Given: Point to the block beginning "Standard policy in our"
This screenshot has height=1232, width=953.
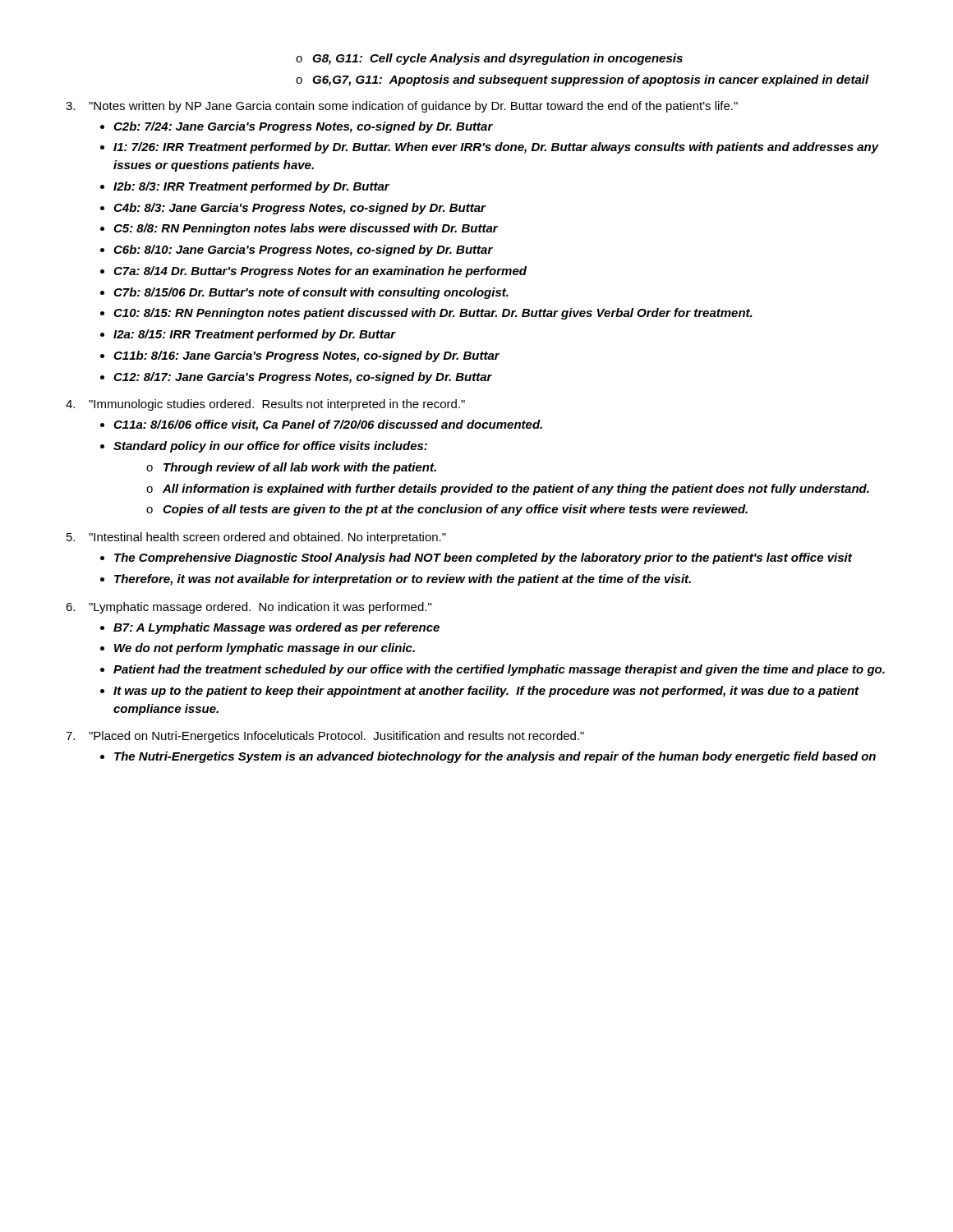Looking at the screenshot, I should tap(500, 478).
